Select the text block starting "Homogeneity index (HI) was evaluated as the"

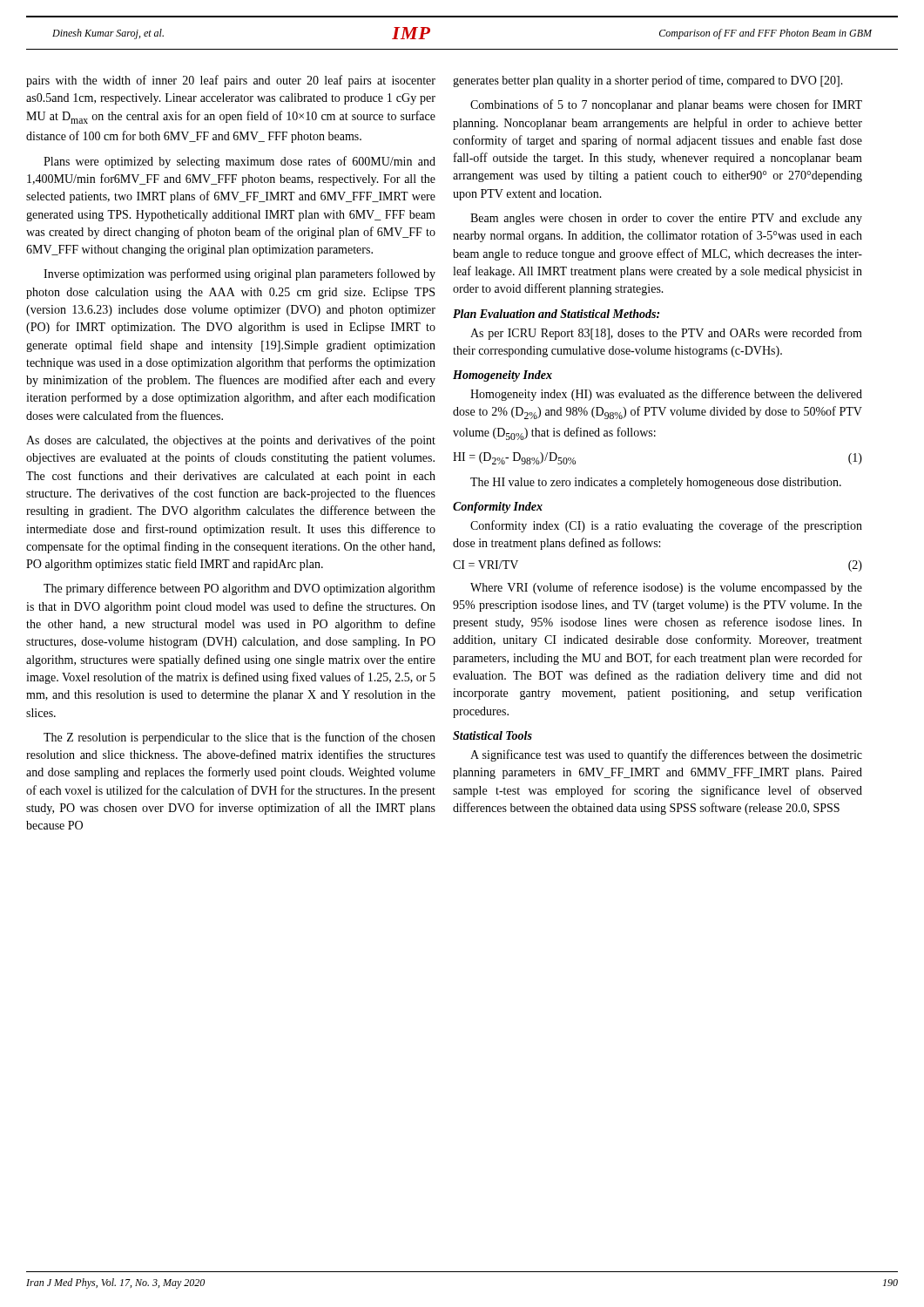click(658, 416)
